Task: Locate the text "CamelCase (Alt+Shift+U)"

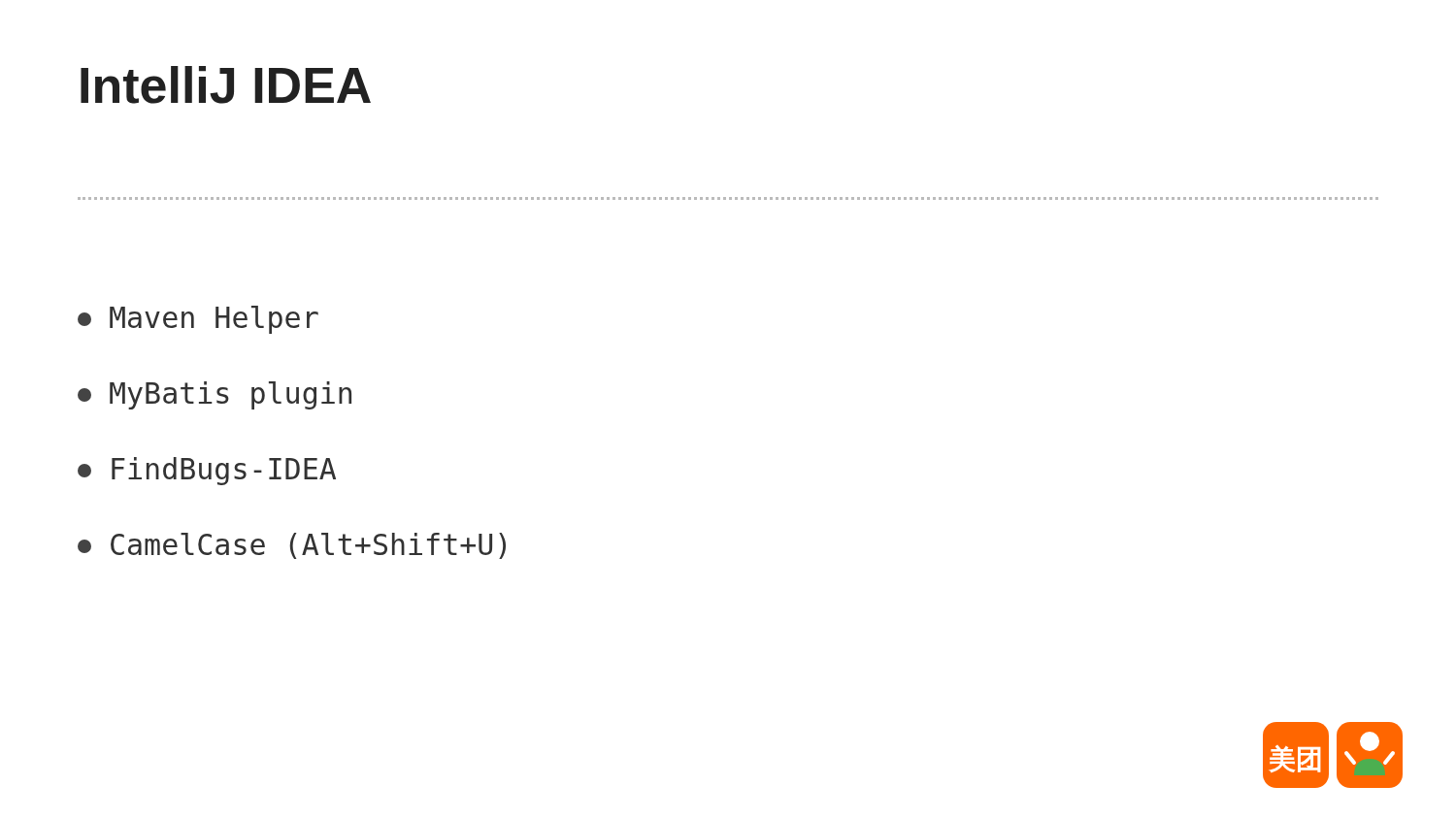Action: (295, 546)
